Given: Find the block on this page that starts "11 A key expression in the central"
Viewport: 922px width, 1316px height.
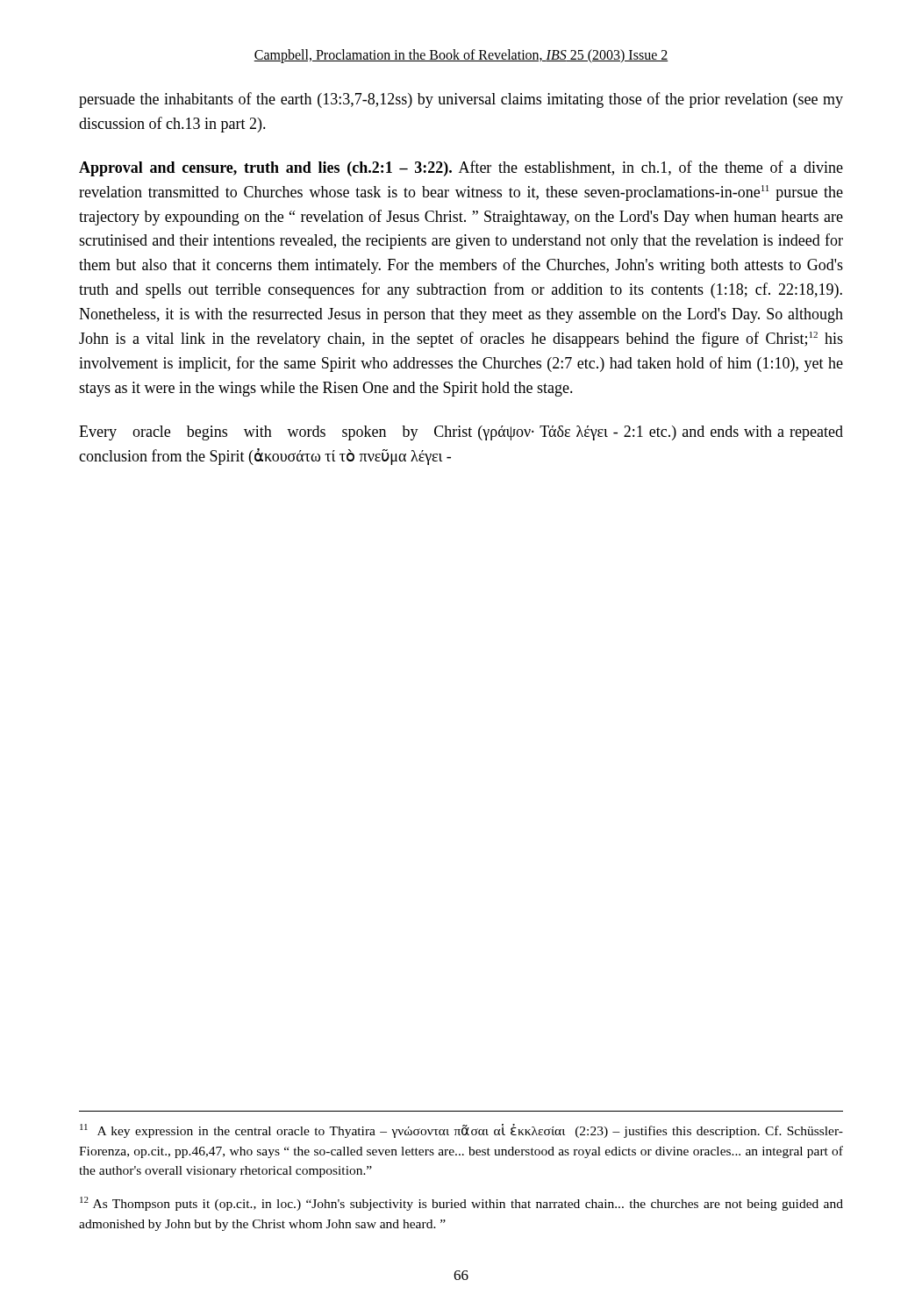Looking at the screenshot, I should click(x=461, y=1150).
